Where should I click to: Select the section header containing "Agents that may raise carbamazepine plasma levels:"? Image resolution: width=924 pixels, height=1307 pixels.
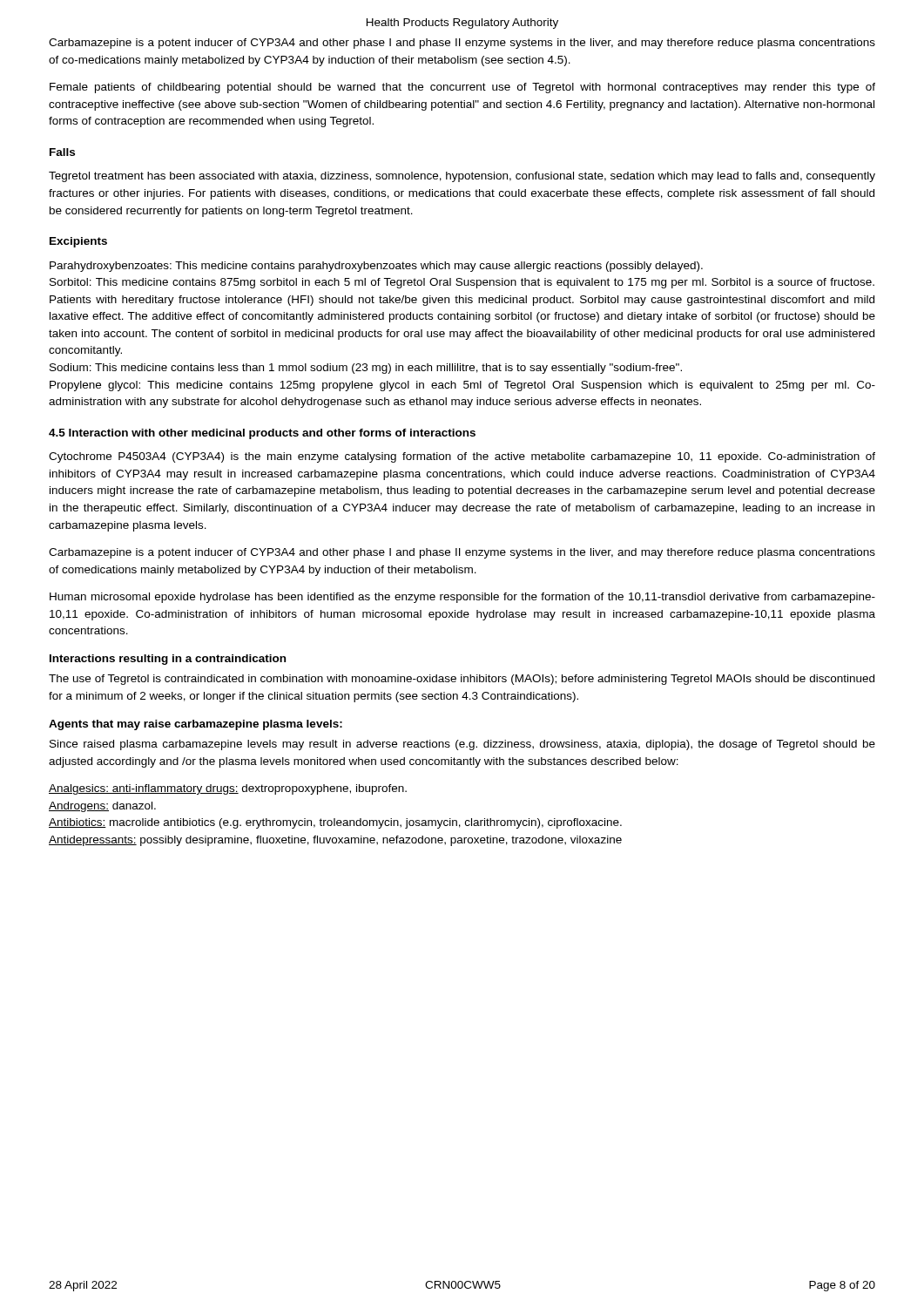pyautogui.click(x=196, y=723)
